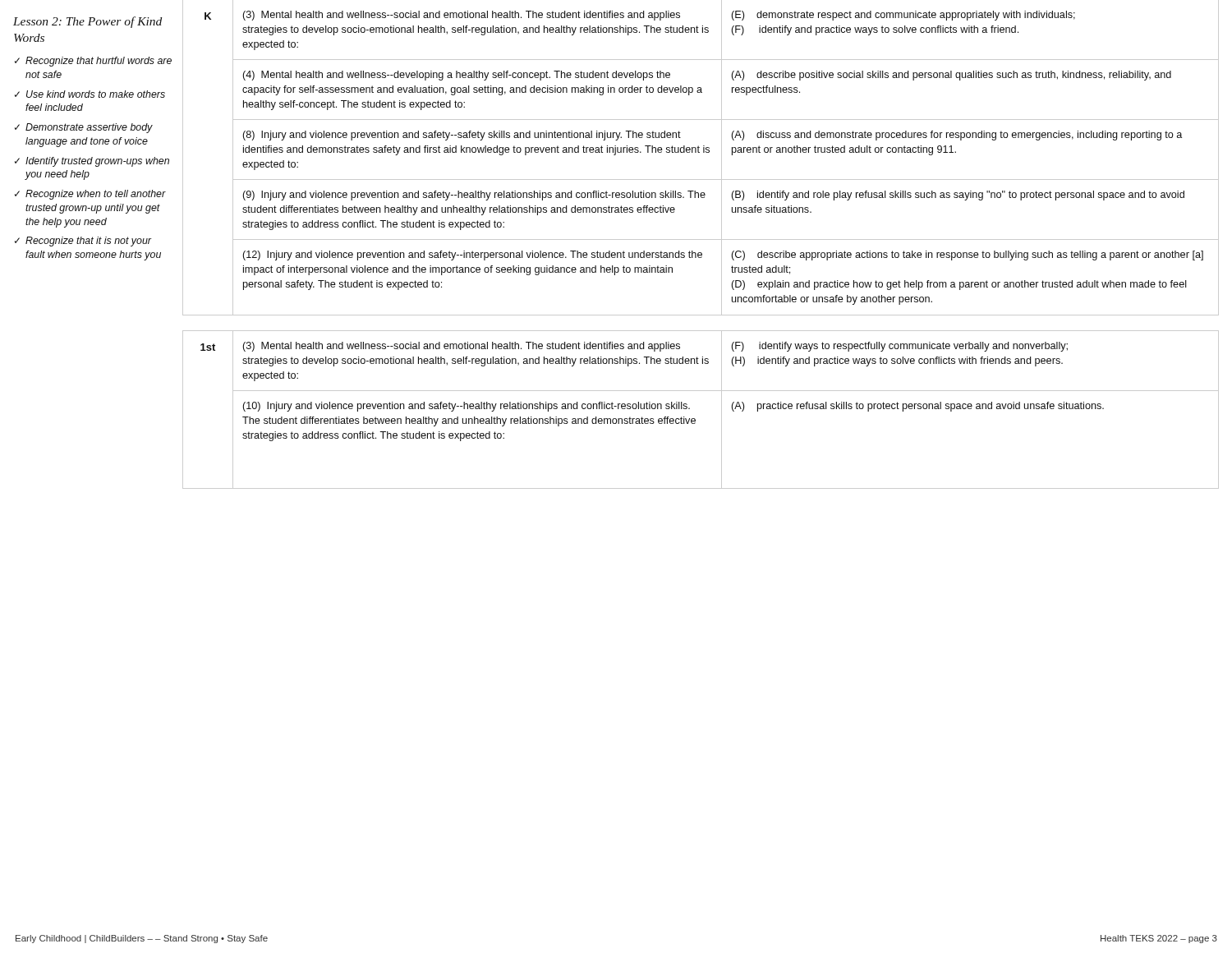Locate the list item that says "✓Recognize that it is not your fault when"

pos(93,248)
